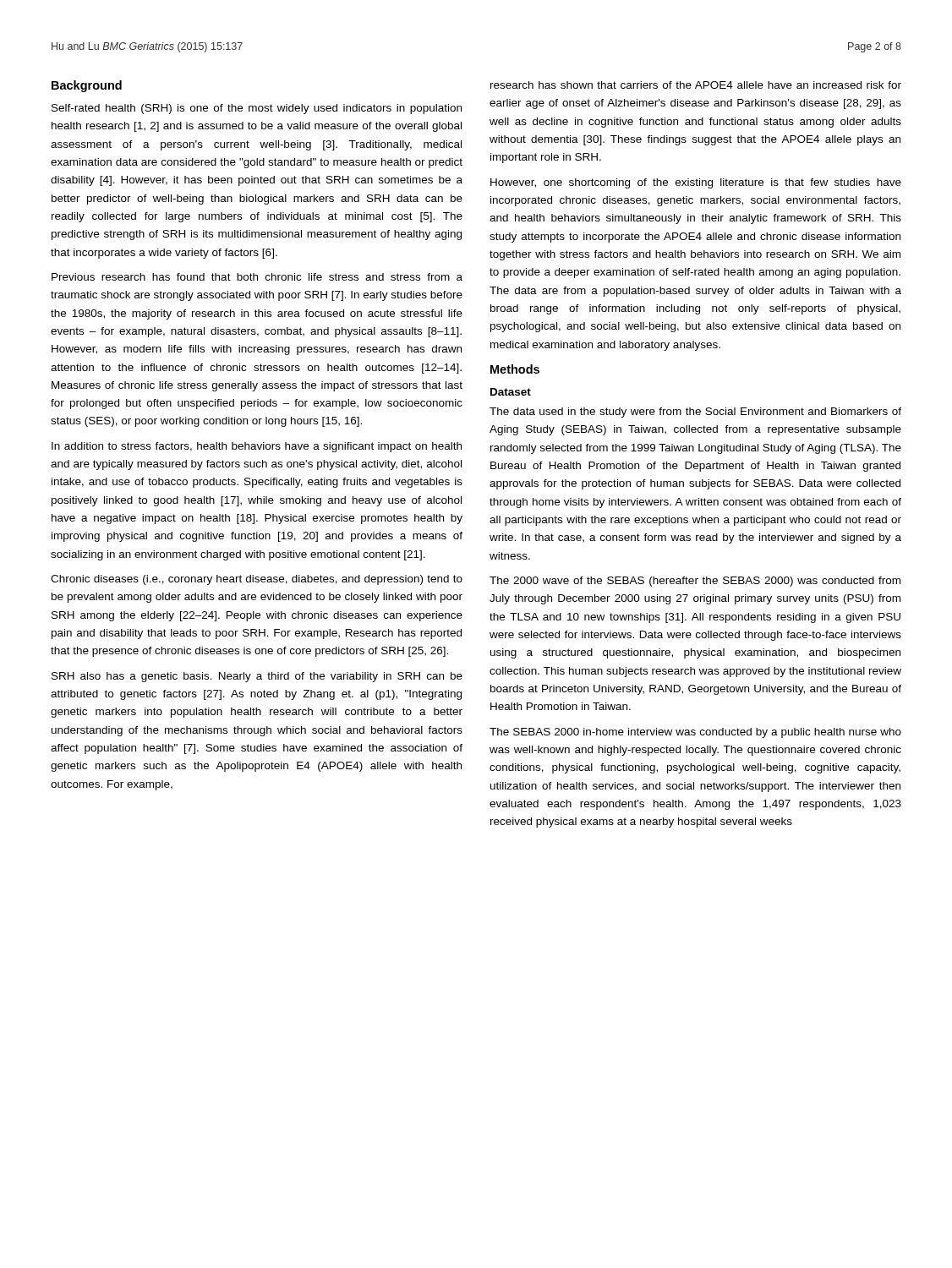
Task: Where is the passage that starts "Previous research has found that both"?
Action: pos(257,349)
